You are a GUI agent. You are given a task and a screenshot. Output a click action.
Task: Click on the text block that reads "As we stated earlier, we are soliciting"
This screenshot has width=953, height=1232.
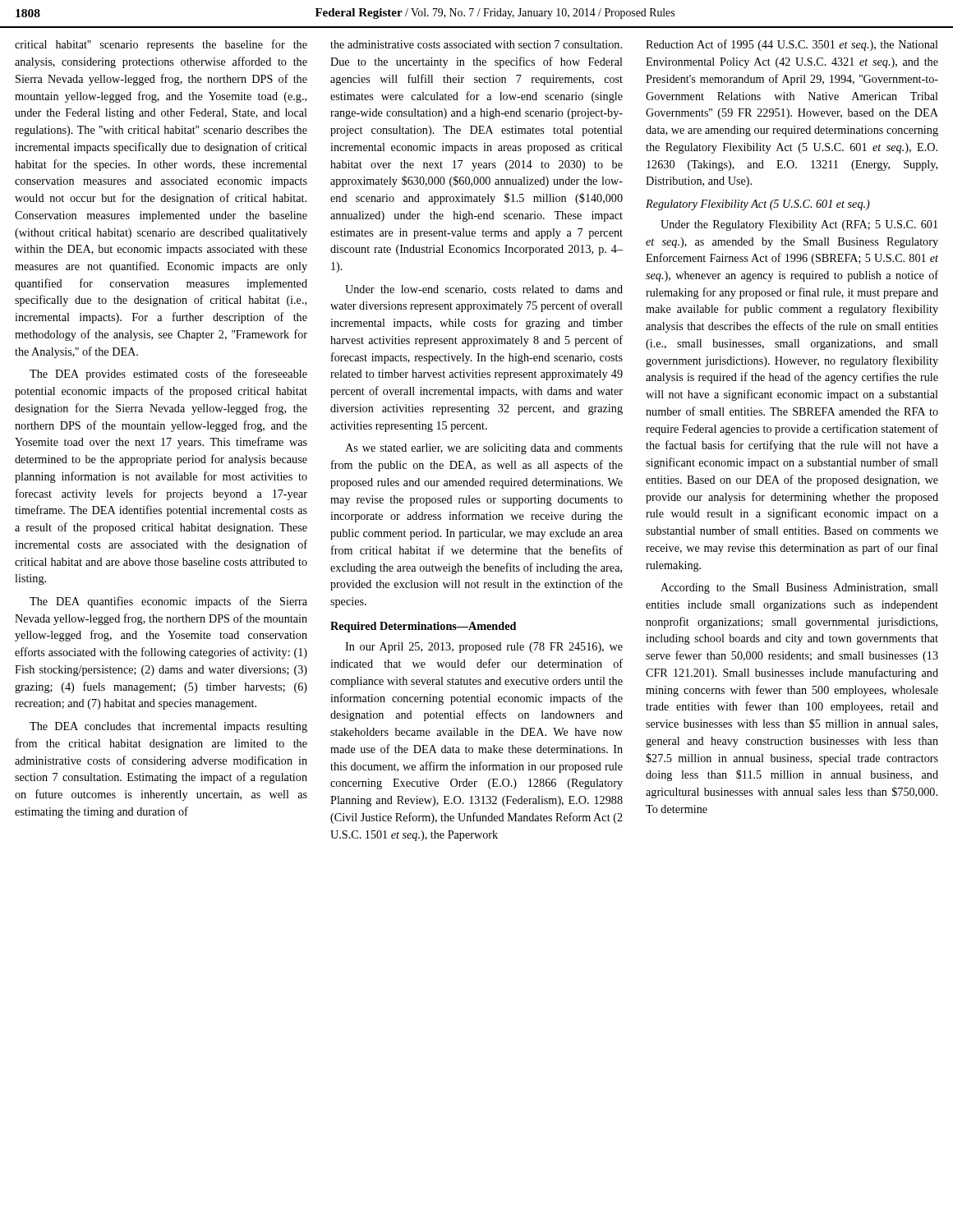(x=476, y=525)
